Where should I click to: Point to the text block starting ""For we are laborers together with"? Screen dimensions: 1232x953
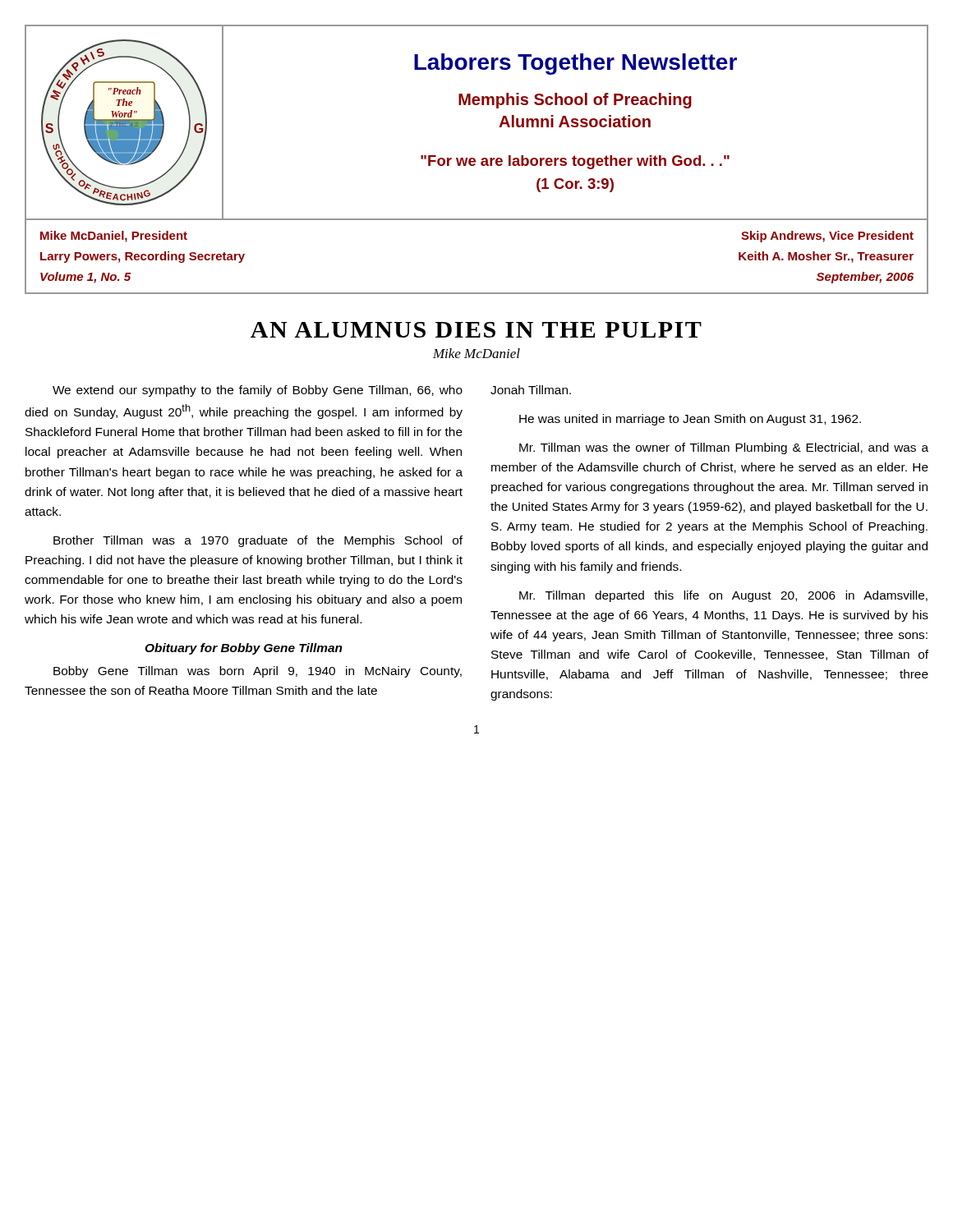575,172
